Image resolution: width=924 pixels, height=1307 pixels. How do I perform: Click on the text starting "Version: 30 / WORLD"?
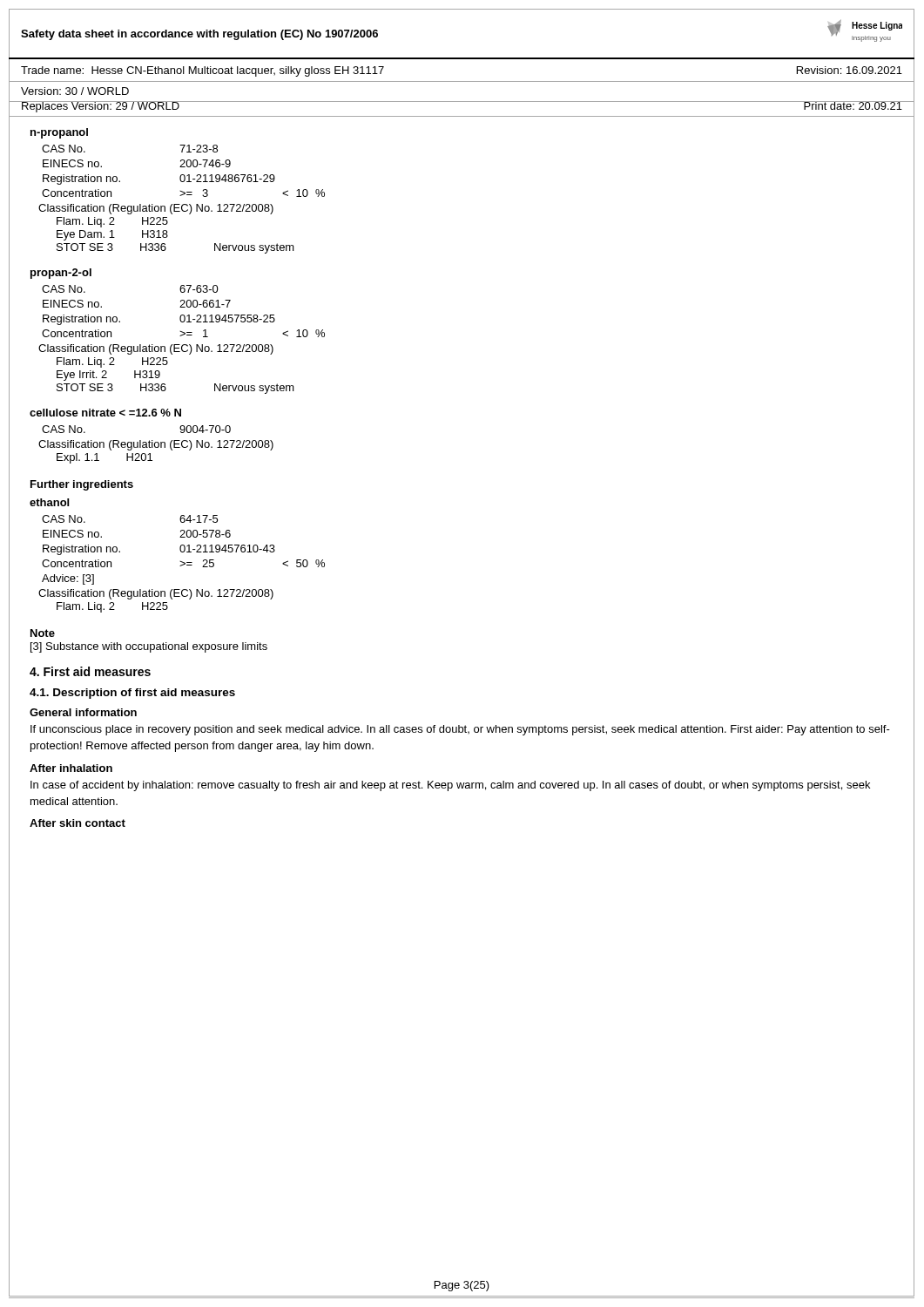click(x=75, y=91)
